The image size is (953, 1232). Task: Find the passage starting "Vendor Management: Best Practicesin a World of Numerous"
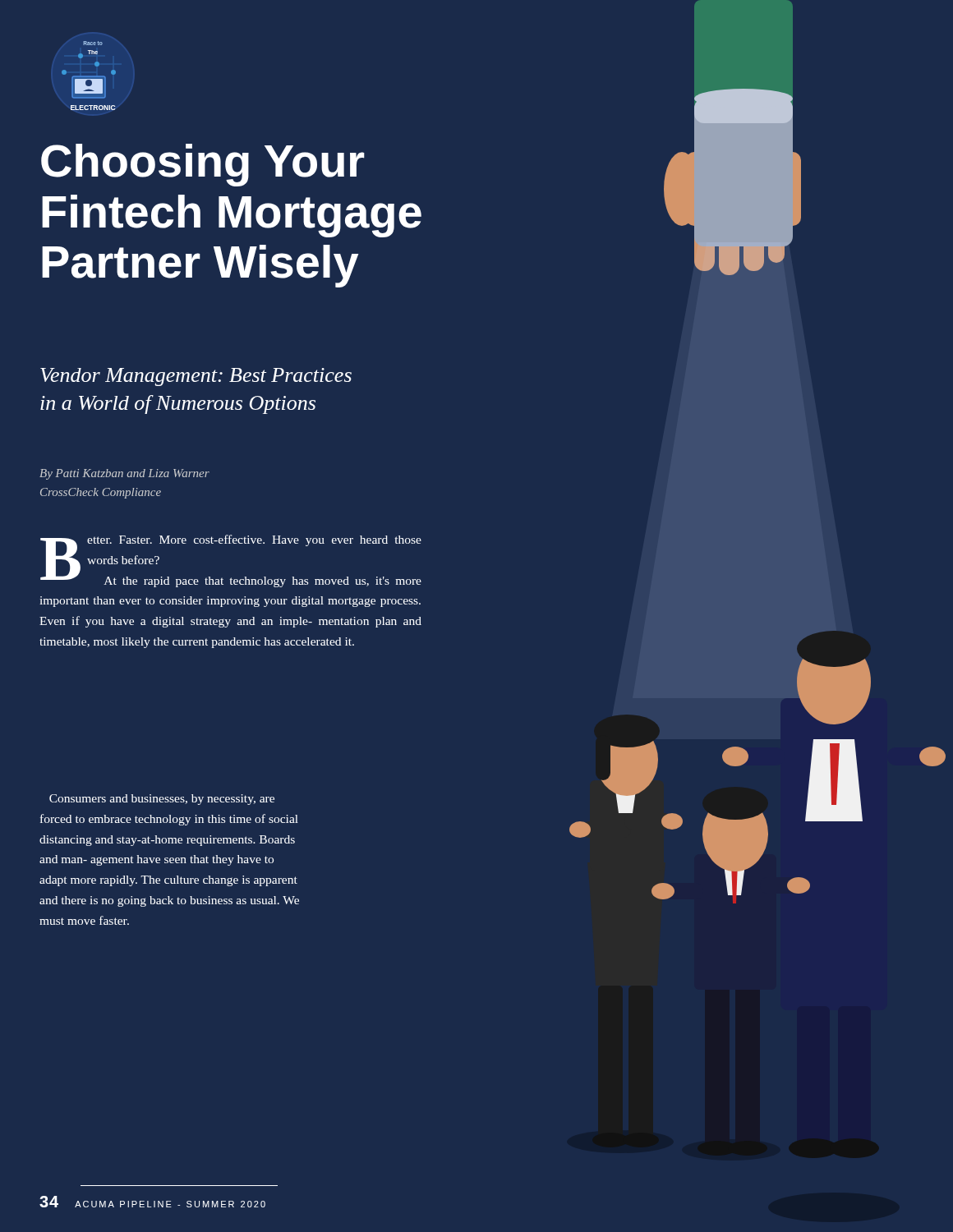click(x=228, y=389)
